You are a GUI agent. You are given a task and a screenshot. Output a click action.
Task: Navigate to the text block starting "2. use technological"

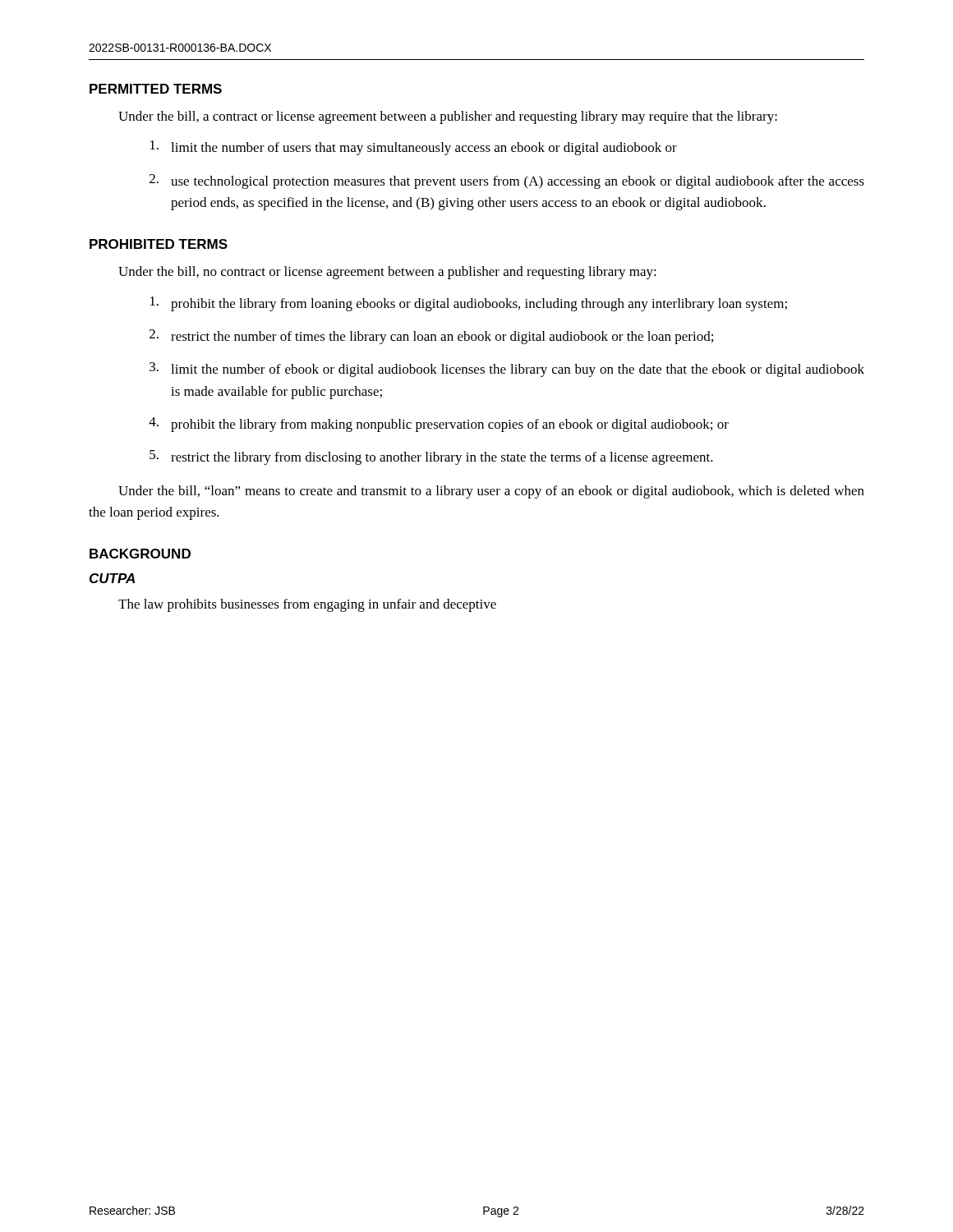500,192
